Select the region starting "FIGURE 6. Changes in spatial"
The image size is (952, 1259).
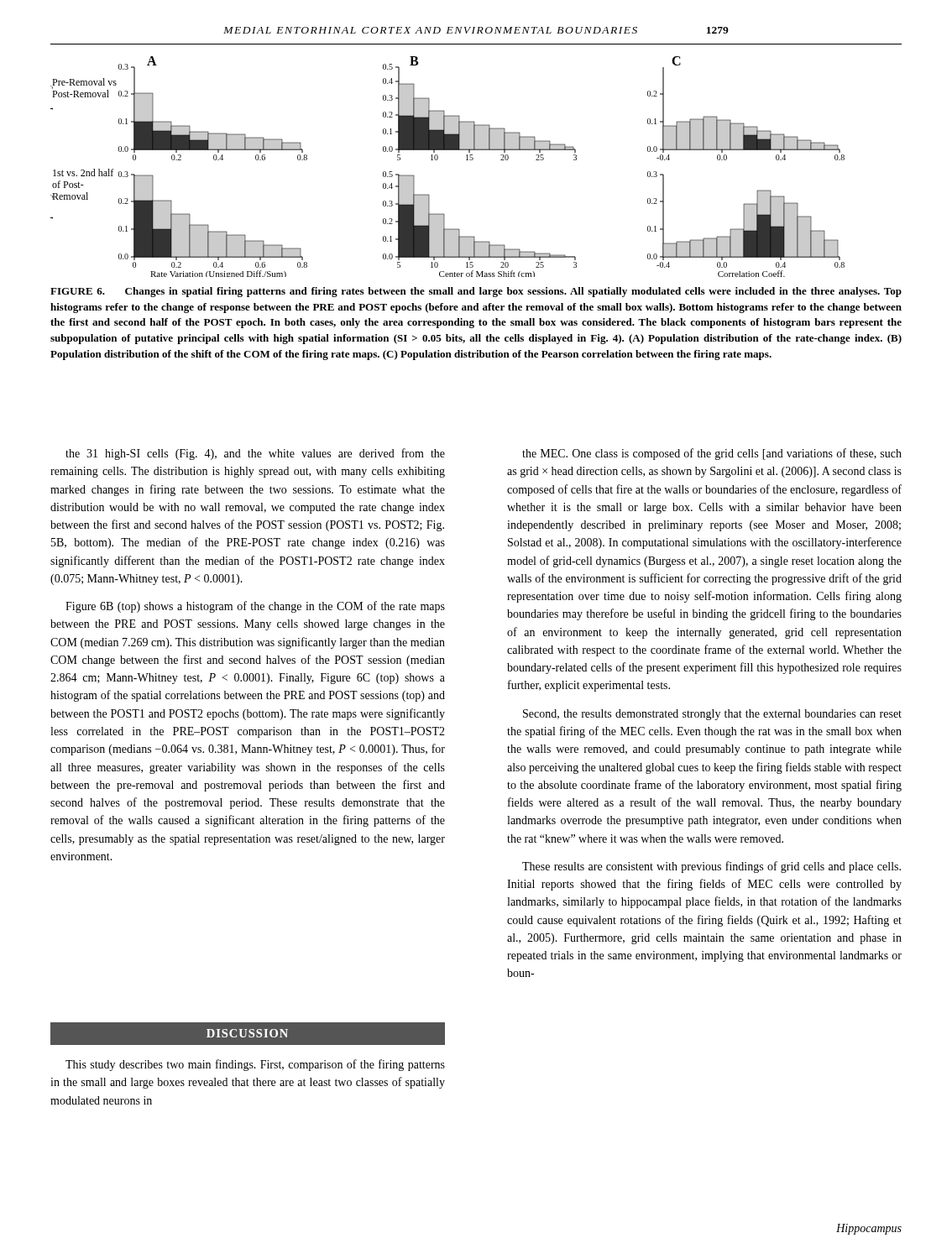tap(476, 322)
